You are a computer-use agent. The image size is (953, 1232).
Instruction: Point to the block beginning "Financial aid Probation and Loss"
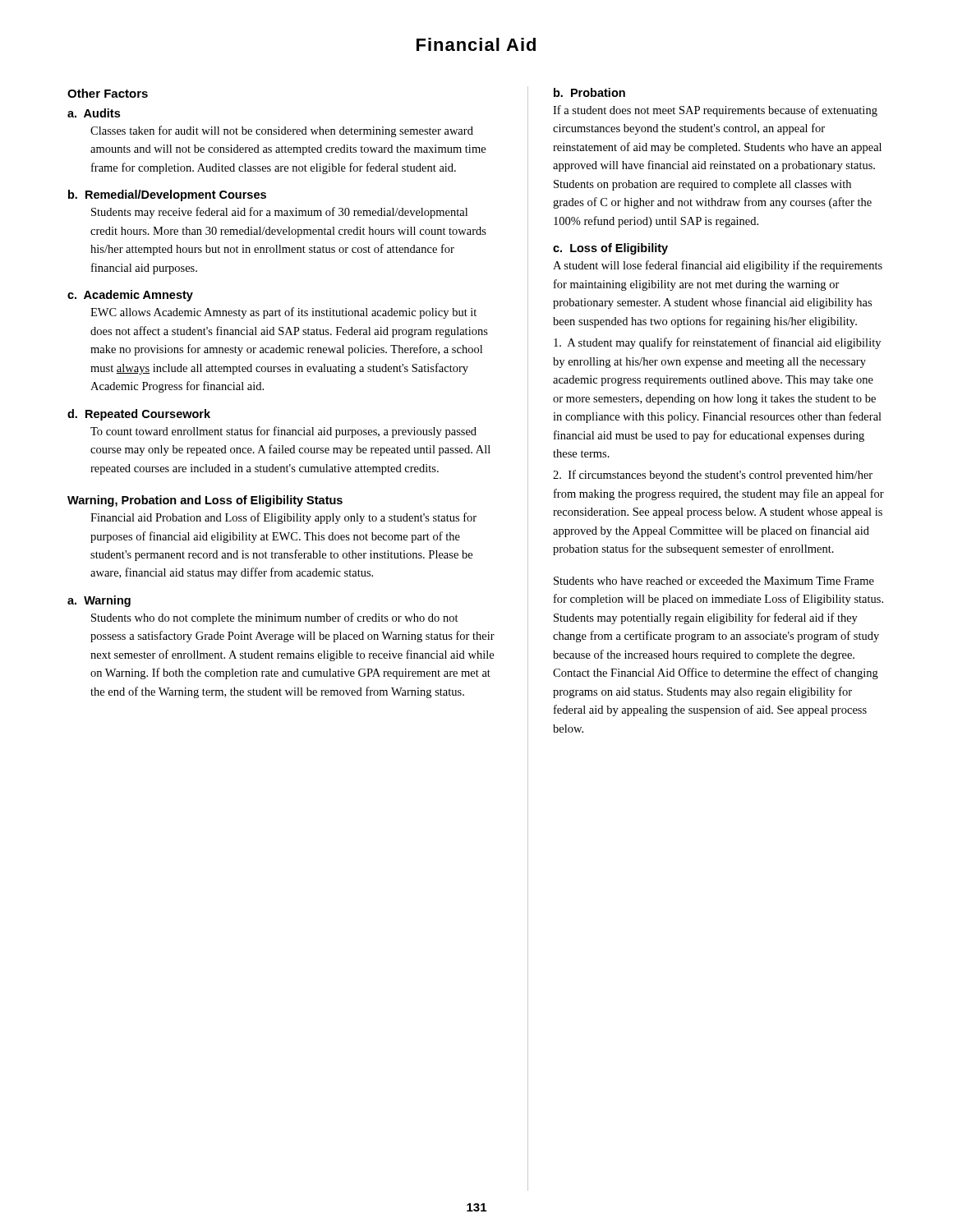pyautogui.click(x=292, y=545)
